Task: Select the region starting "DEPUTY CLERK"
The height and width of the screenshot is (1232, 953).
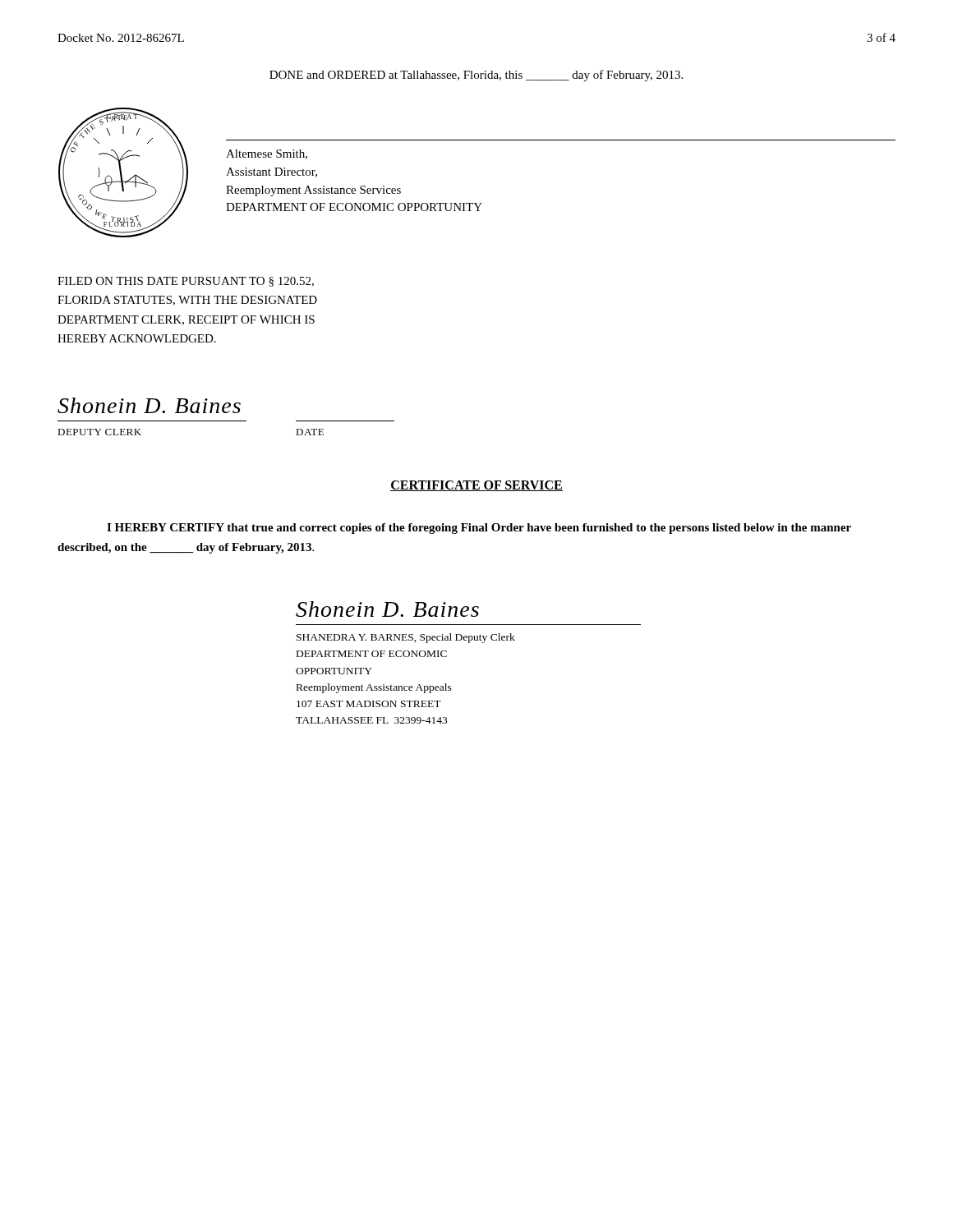Action: (x=100, y=432)
